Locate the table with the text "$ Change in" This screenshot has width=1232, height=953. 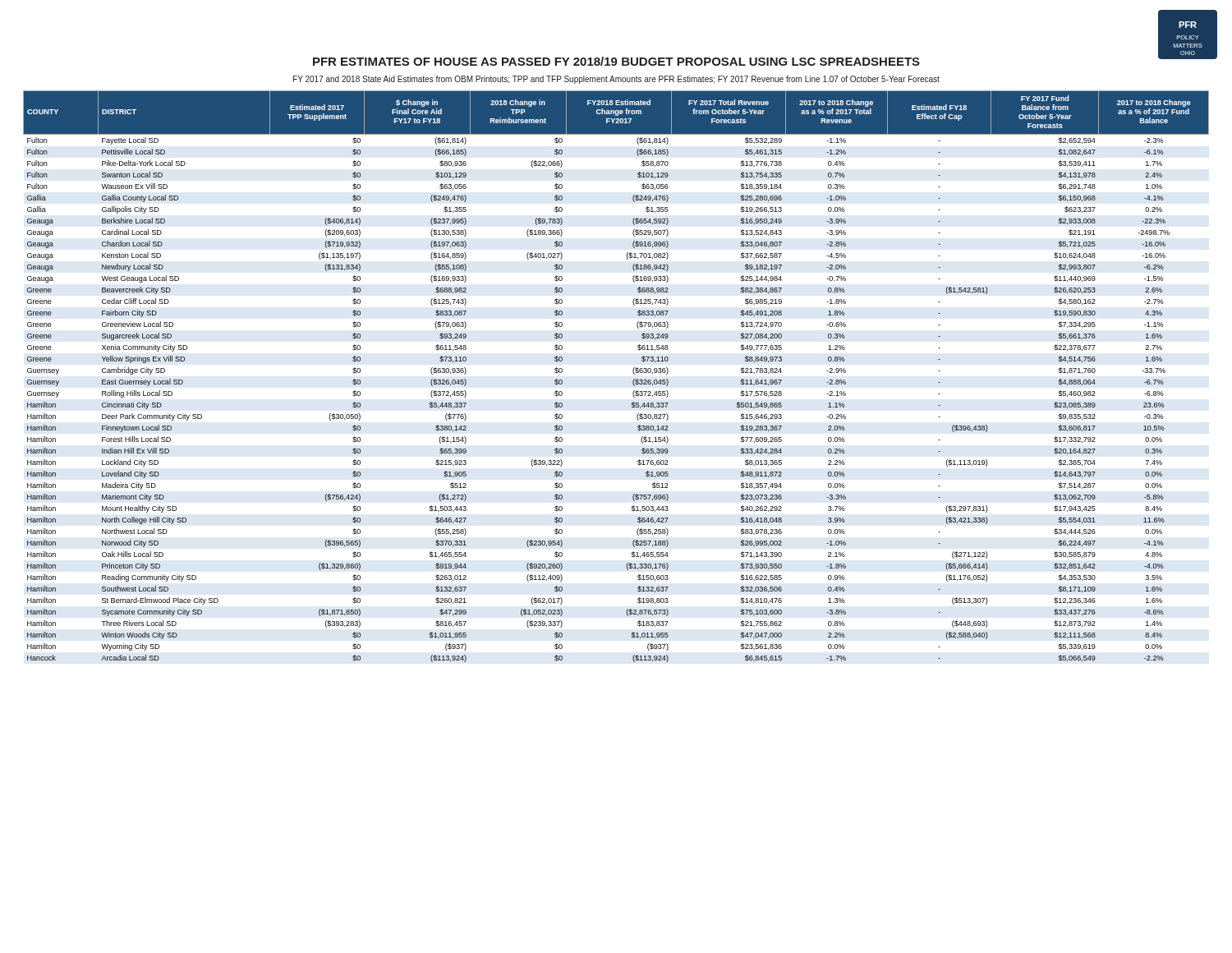pos(616,377)
